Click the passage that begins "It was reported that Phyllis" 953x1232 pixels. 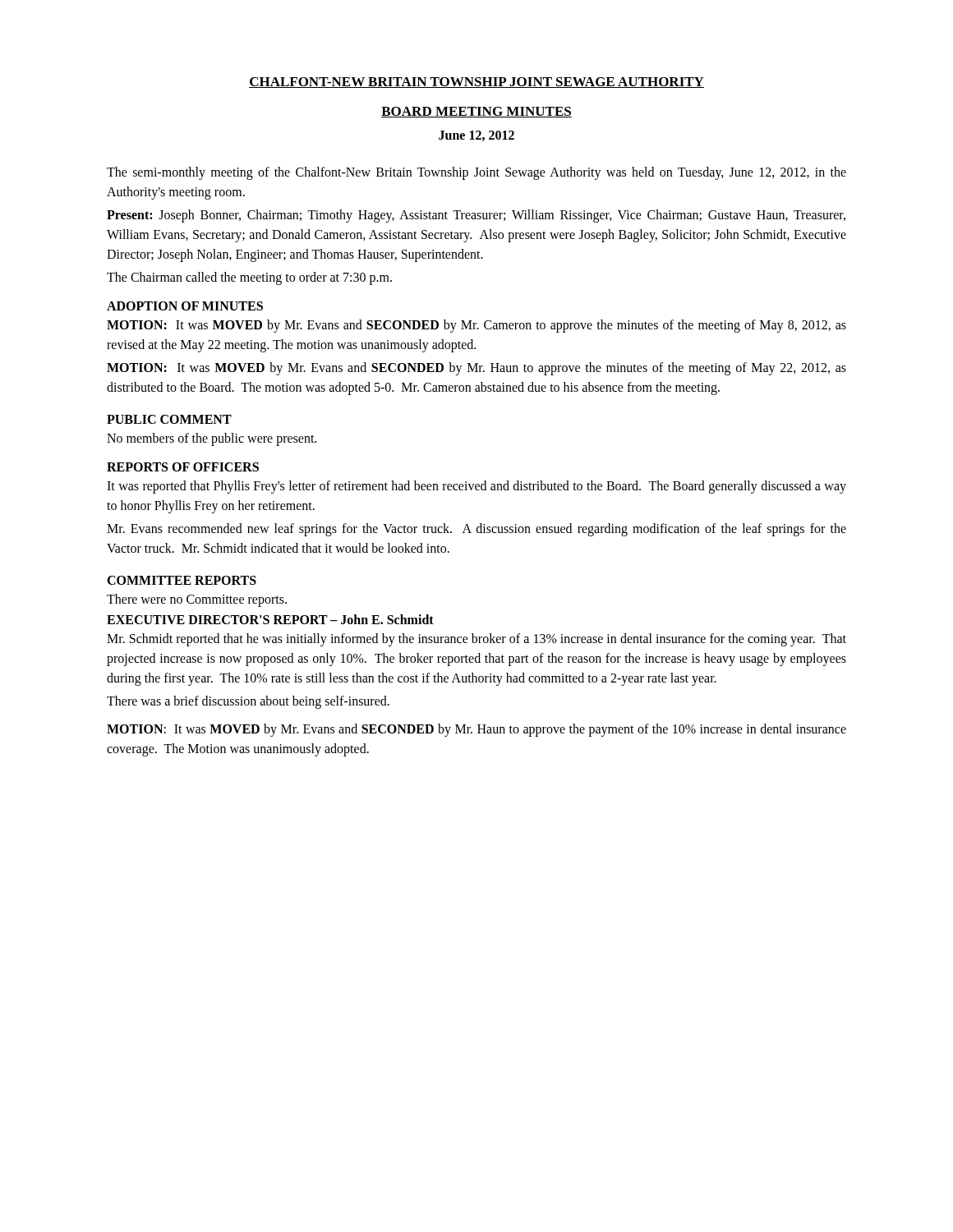[x=476, y=496]
